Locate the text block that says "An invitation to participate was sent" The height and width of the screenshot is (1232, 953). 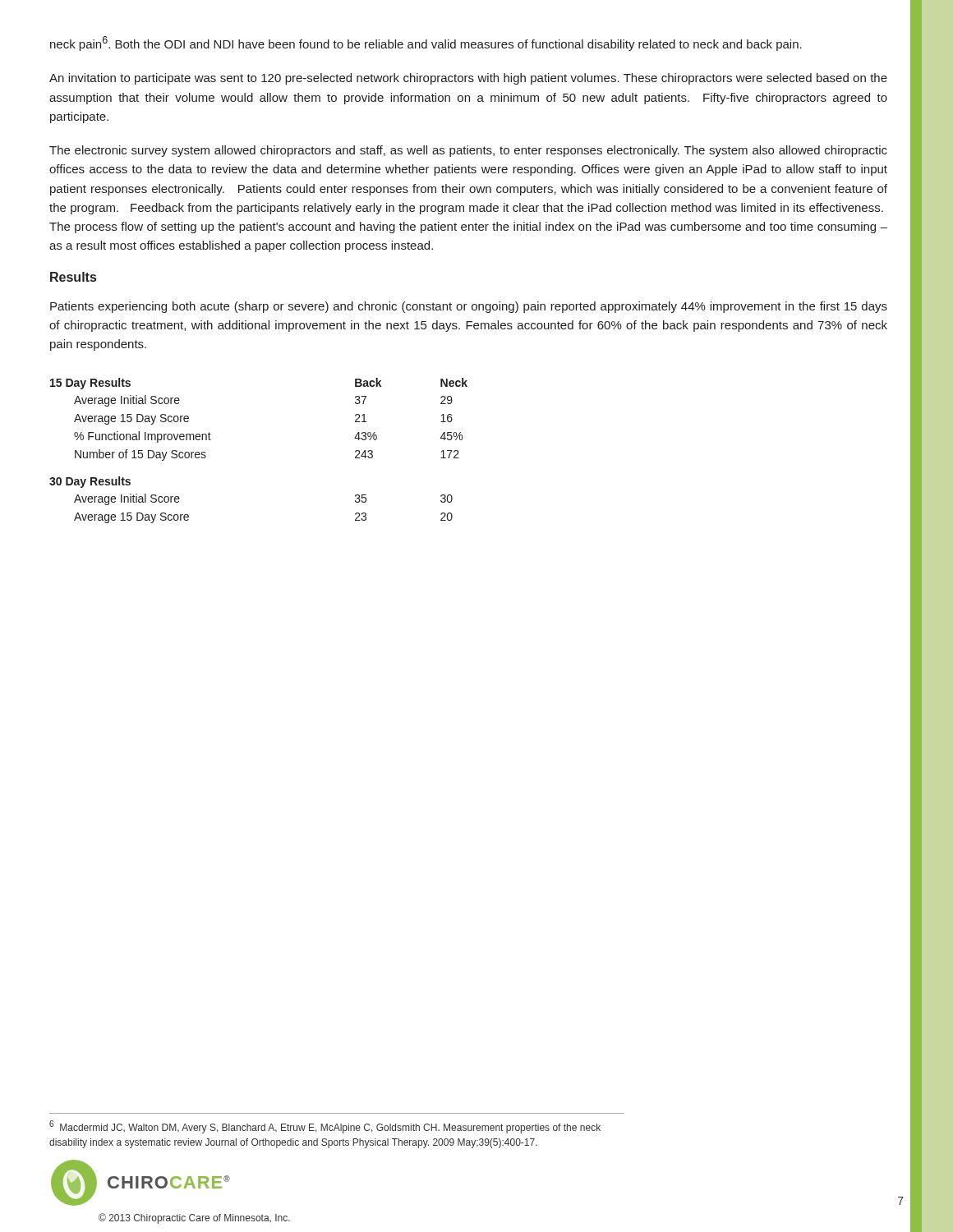pos(468,97)
